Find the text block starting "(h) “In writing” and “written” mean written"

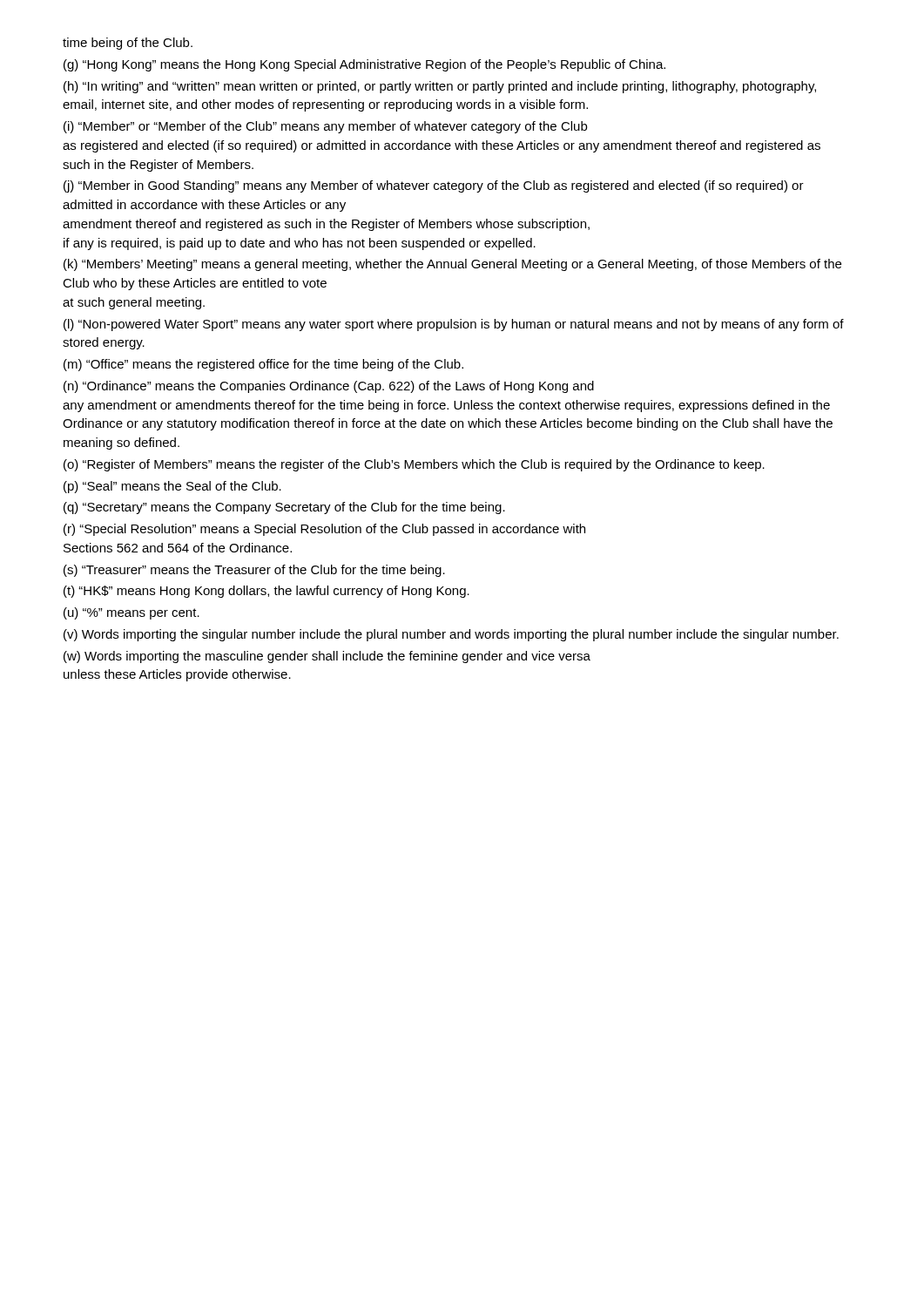(455, 95)
